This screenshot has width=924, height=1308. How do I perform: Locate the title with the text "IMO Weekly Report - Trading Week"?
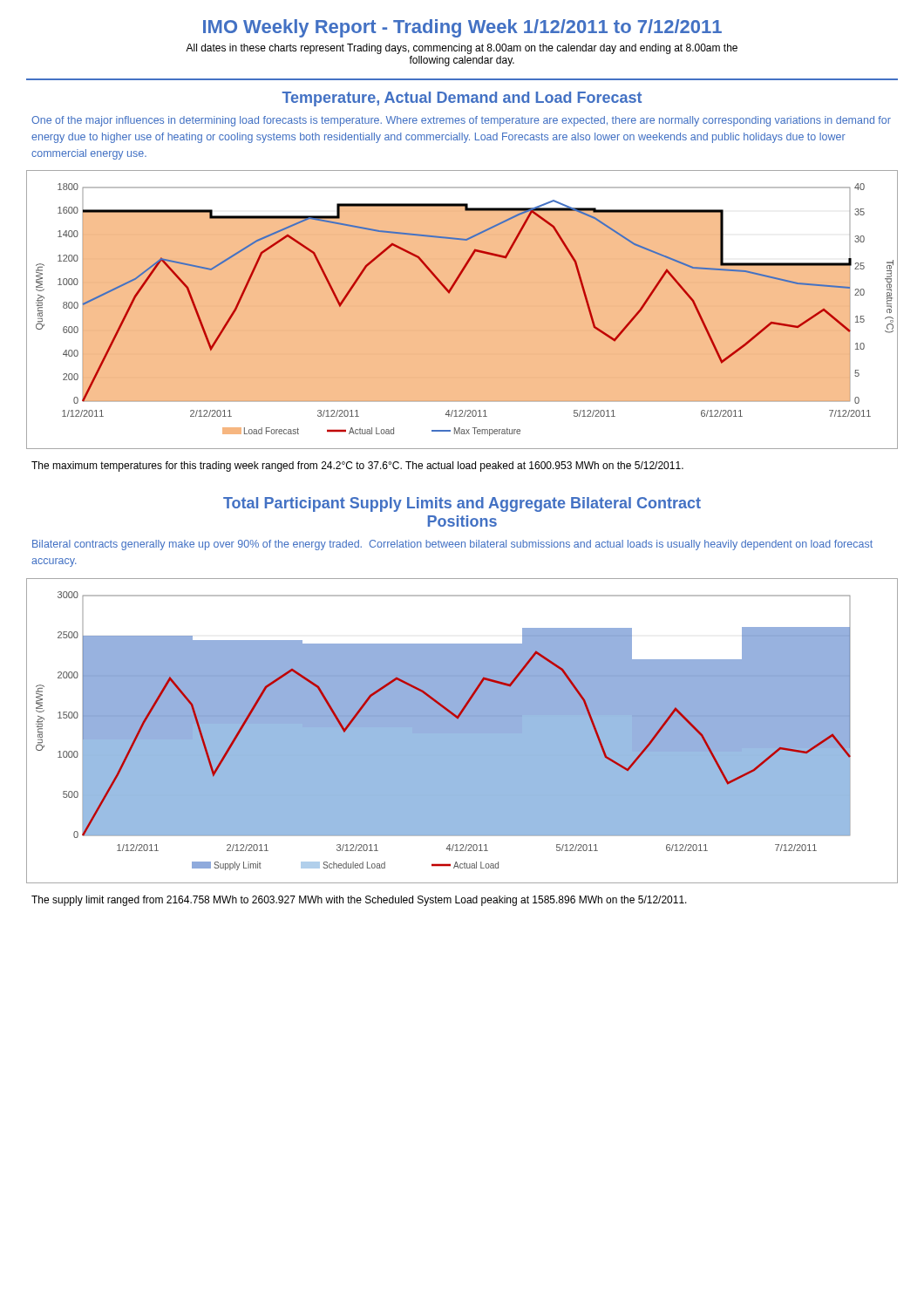(462, 41)
